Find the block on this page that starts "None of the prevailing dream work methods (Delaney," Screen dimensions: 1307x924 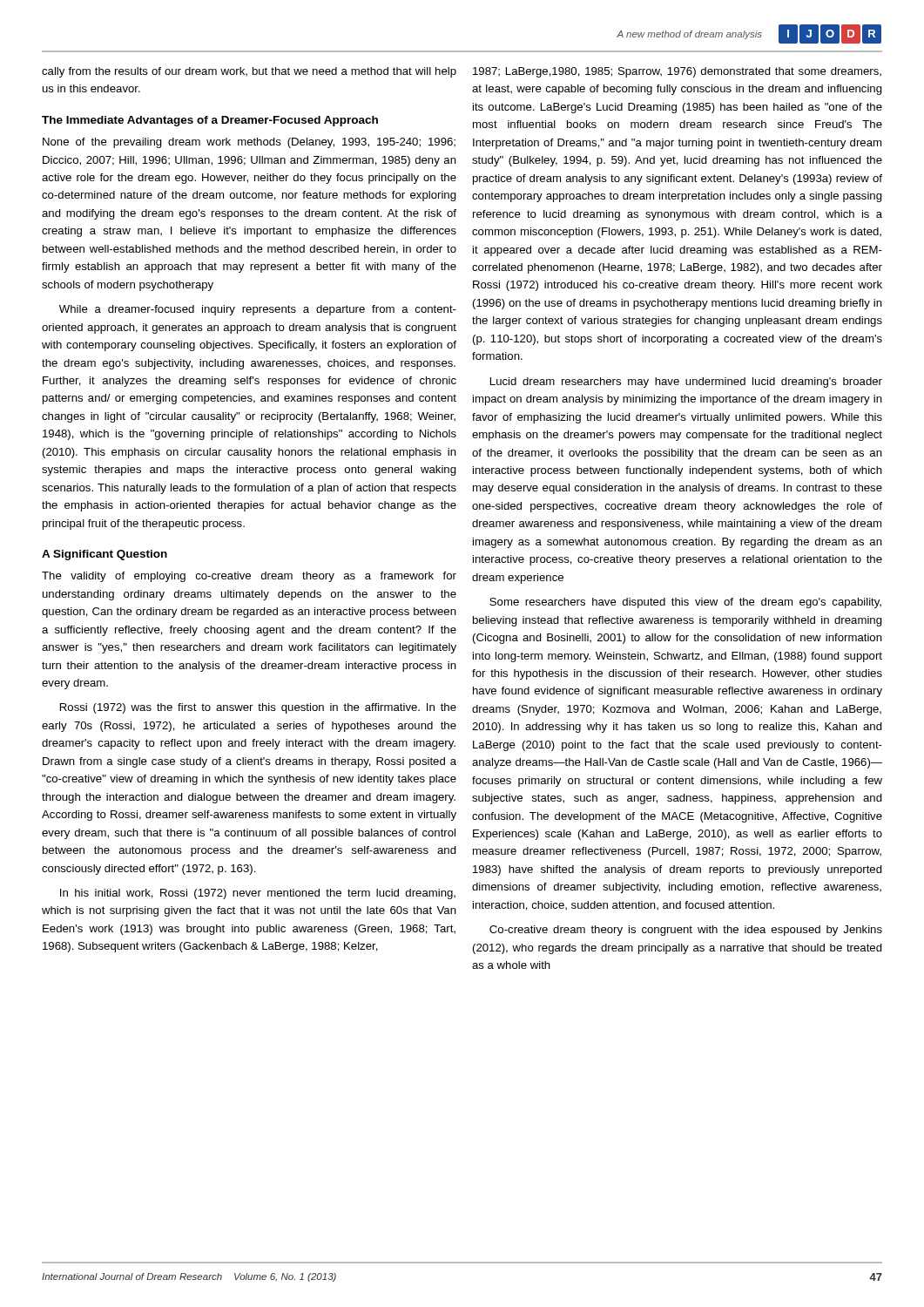click(249, 333)
